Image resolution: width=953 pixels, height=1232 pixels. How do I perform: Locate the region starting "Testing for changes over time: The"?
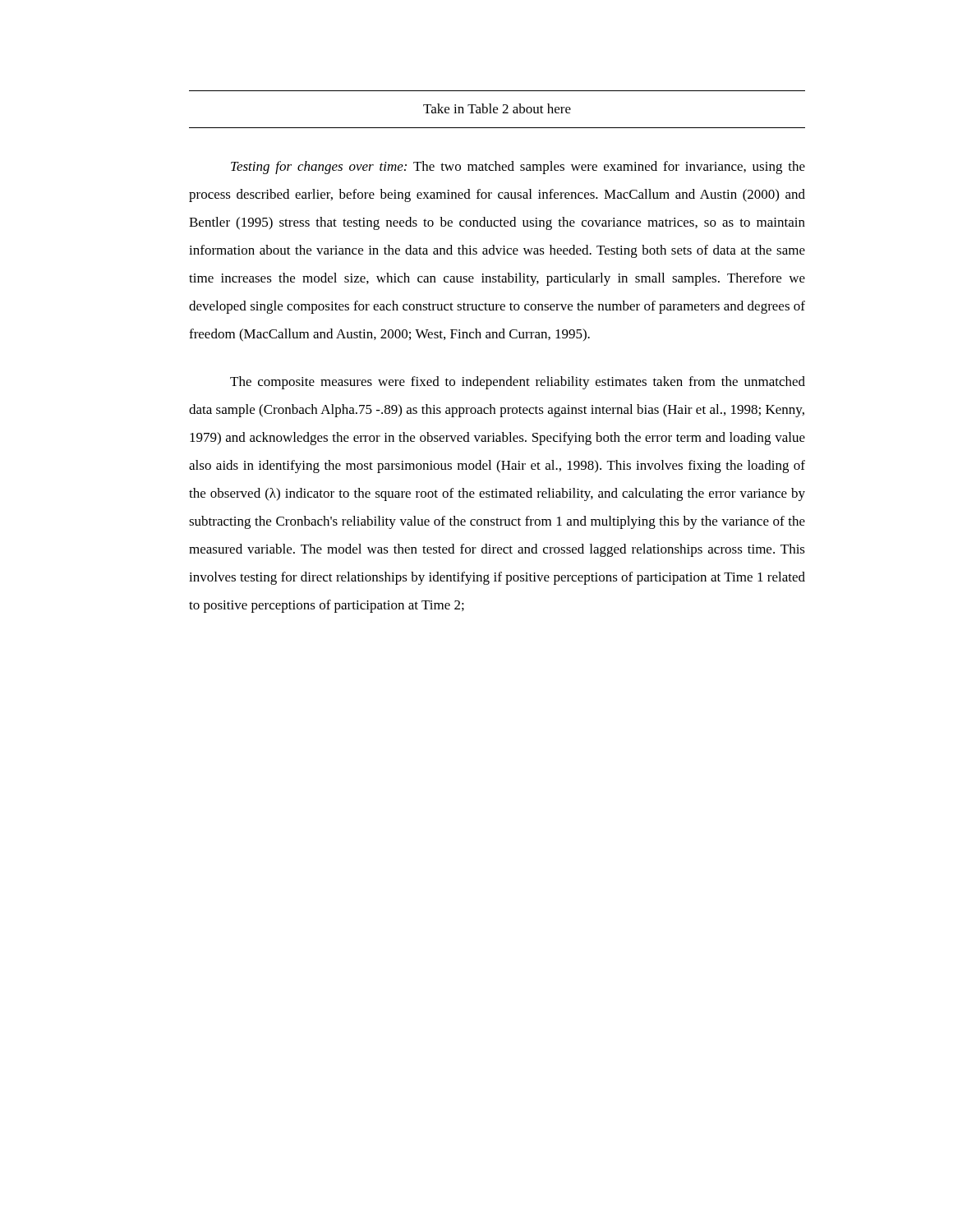click(497, 250)
